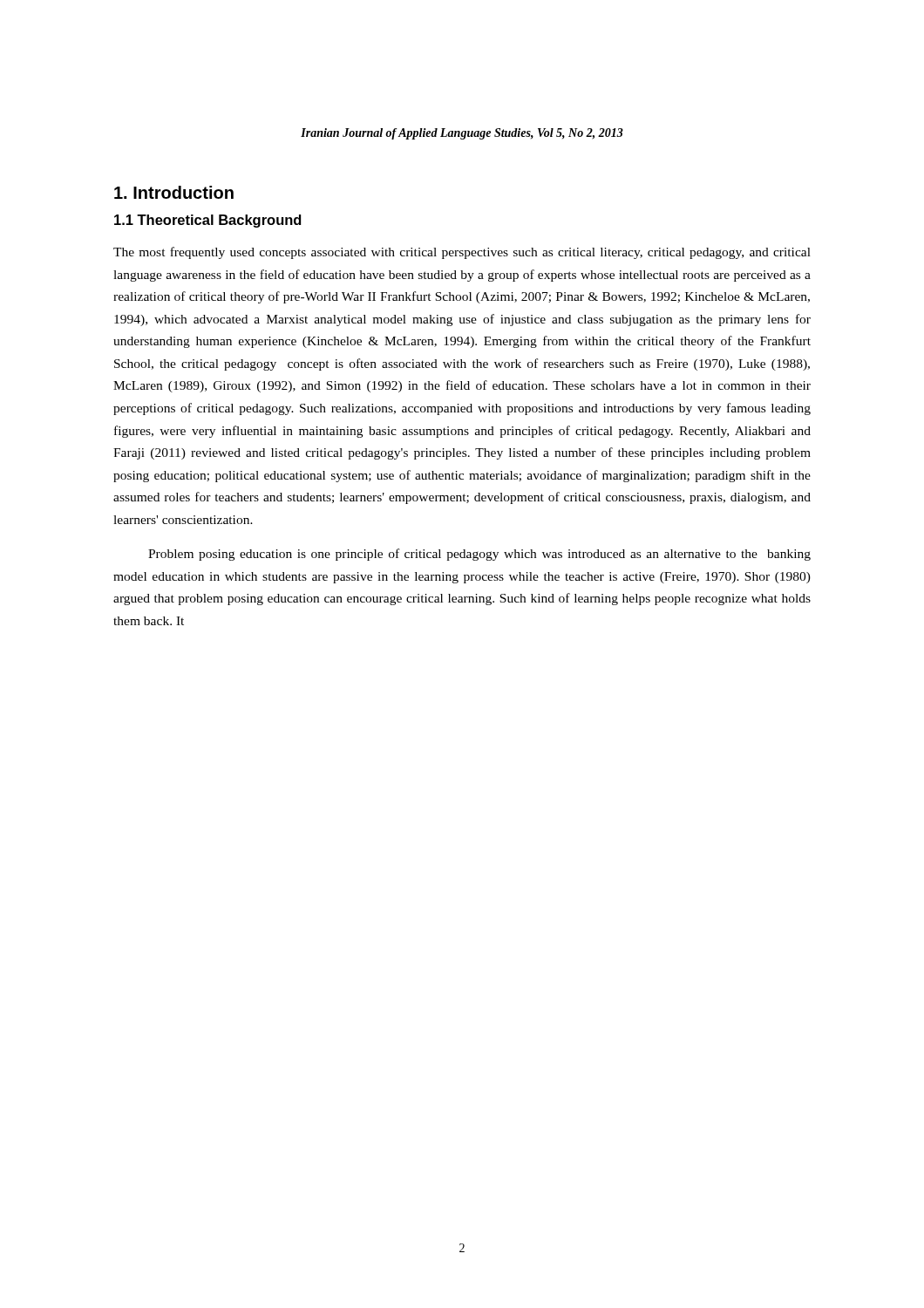924x1308 pixels.
Task: Find the text block that reads "The most frequently used concepts associated with"
Action: coord(462,386)
